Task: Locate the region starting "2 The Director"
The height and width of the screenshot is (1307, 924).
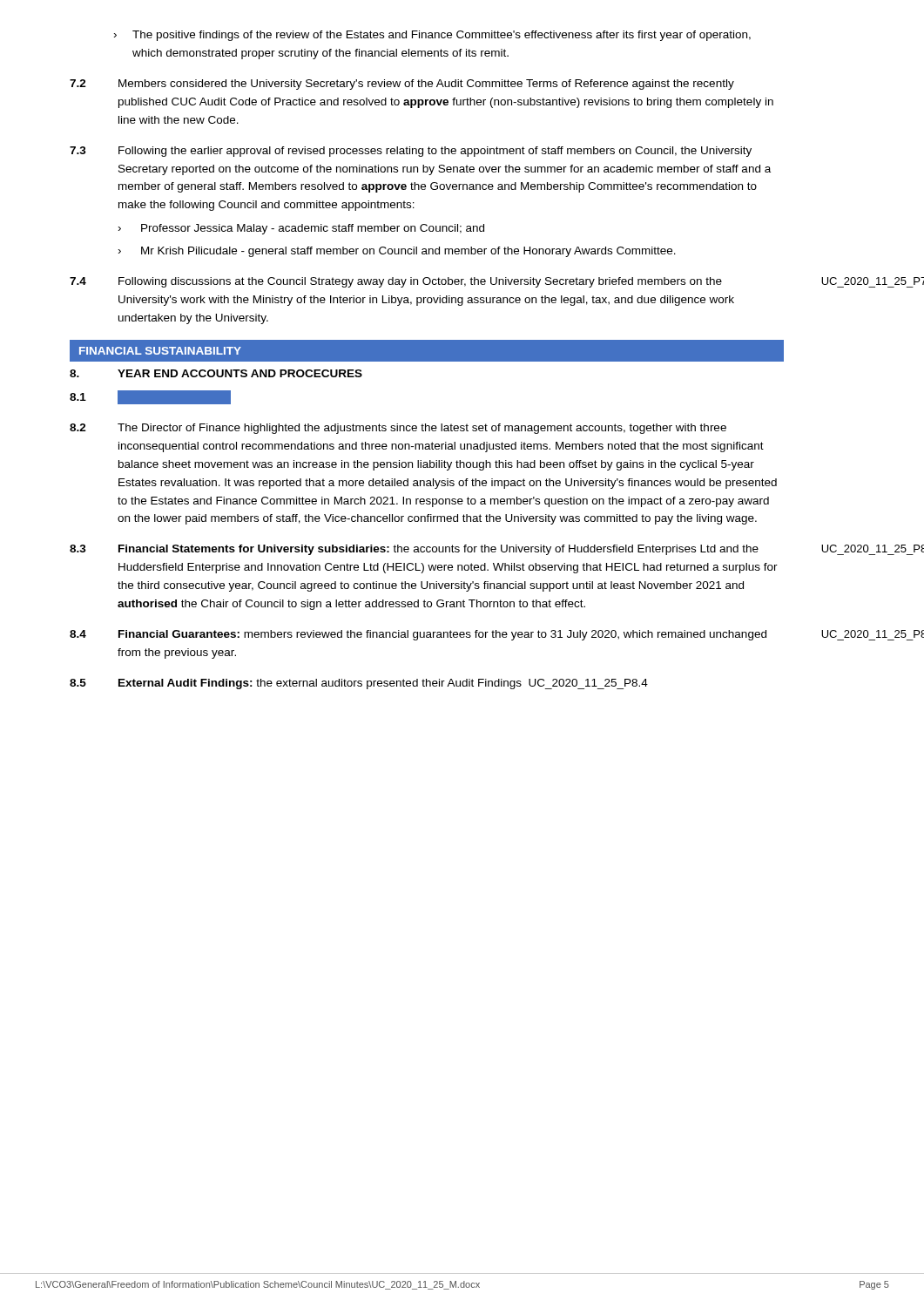Action: [x=427, y=474]
